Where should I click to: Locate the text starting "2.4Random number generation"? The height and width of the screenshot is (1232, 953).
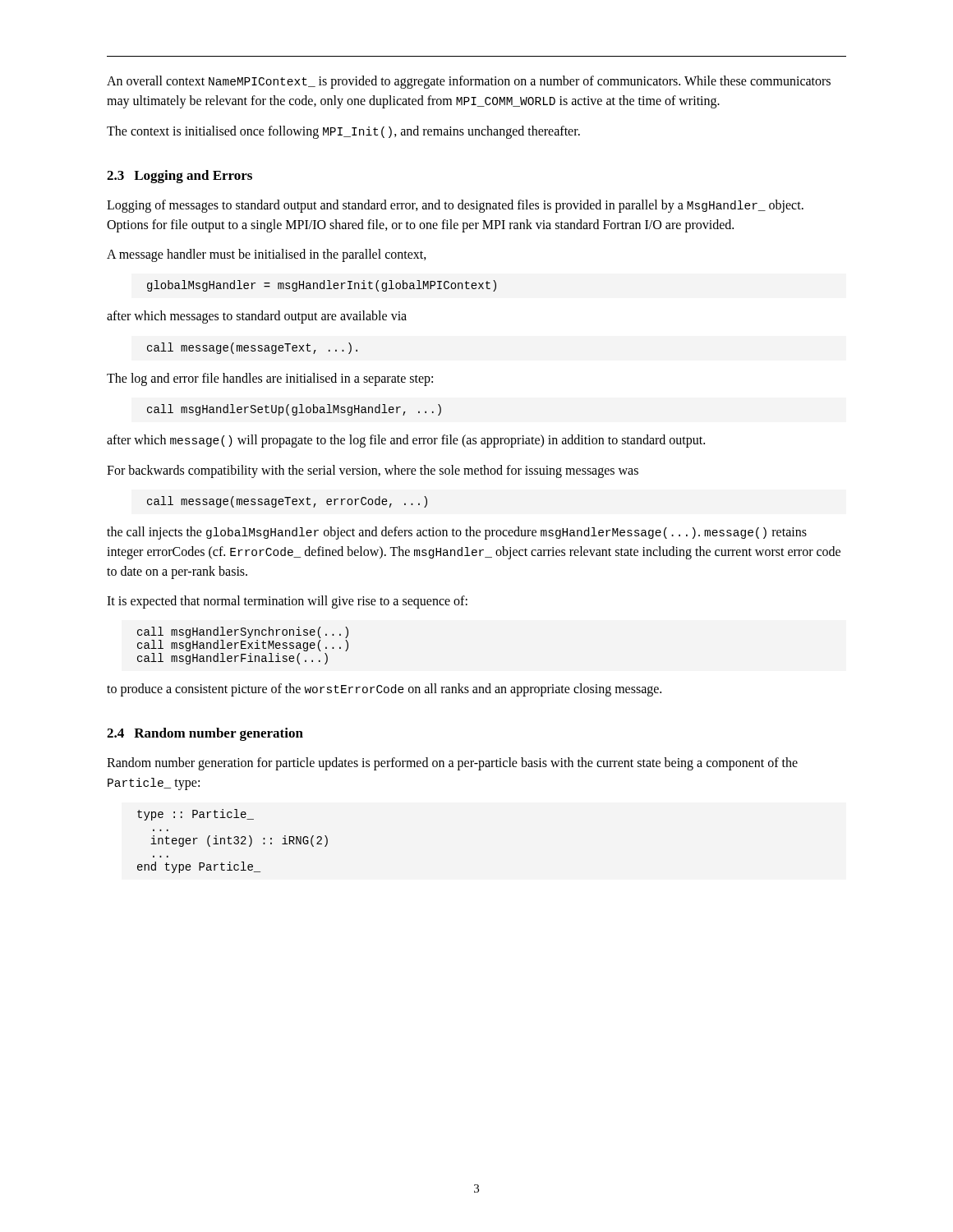[x=205, y=733]
